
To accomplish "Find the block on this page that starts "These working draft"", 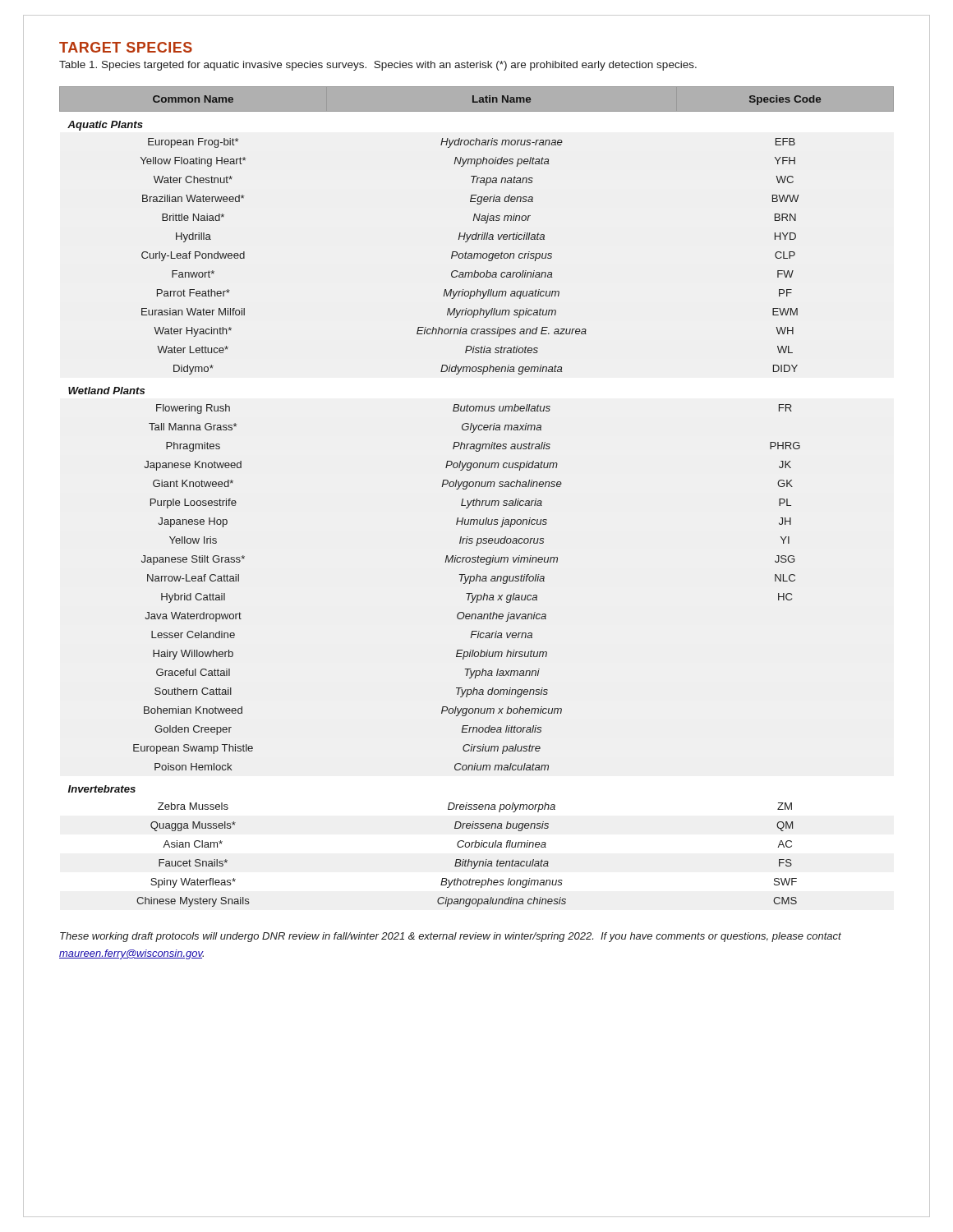I will tap(450, 945).
